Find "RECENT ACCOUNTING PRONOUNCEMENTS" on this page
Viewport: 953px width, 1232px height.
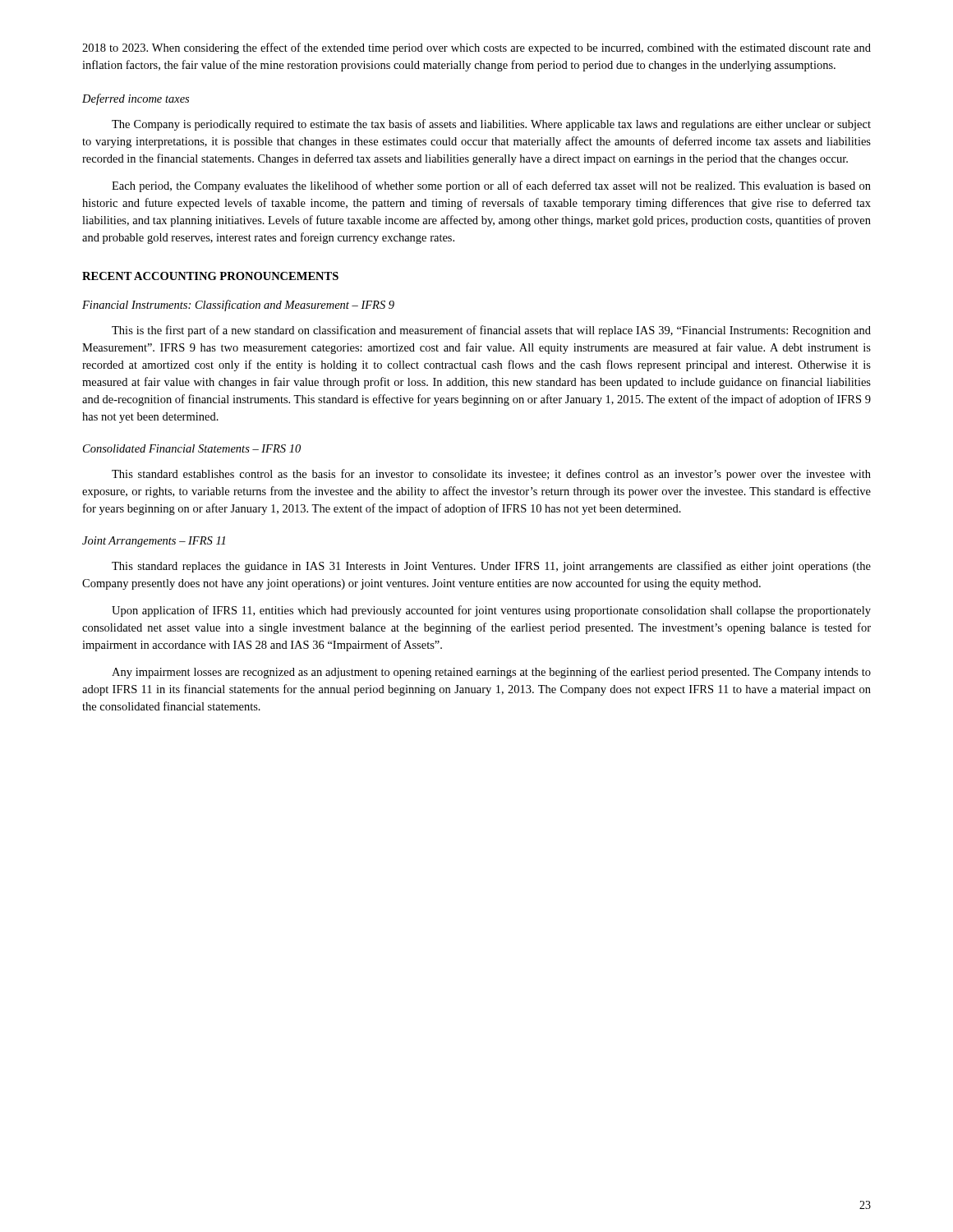210,276
